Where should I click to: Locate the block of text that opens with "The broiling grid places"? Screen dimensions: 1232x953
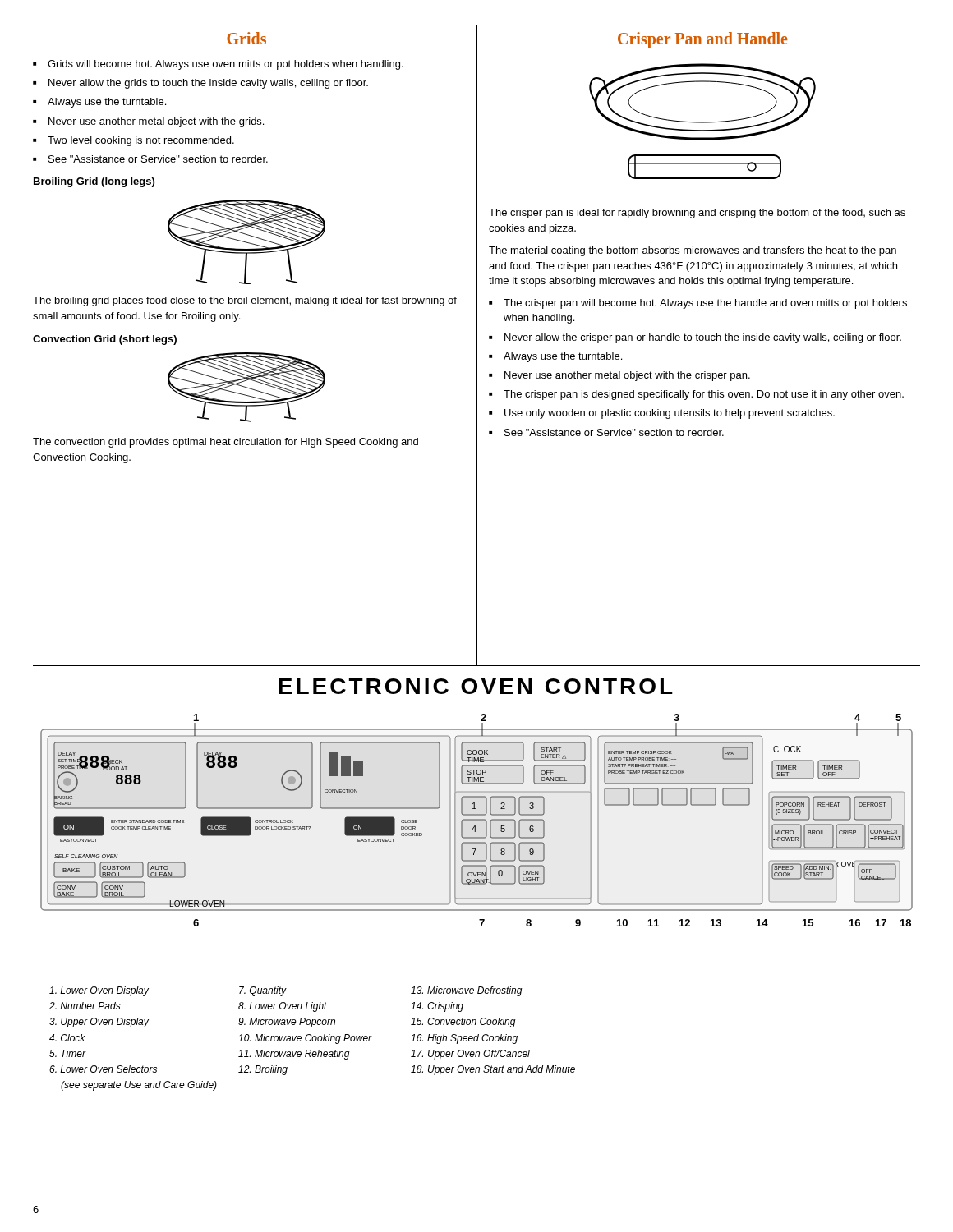click(x=245, y=308)
